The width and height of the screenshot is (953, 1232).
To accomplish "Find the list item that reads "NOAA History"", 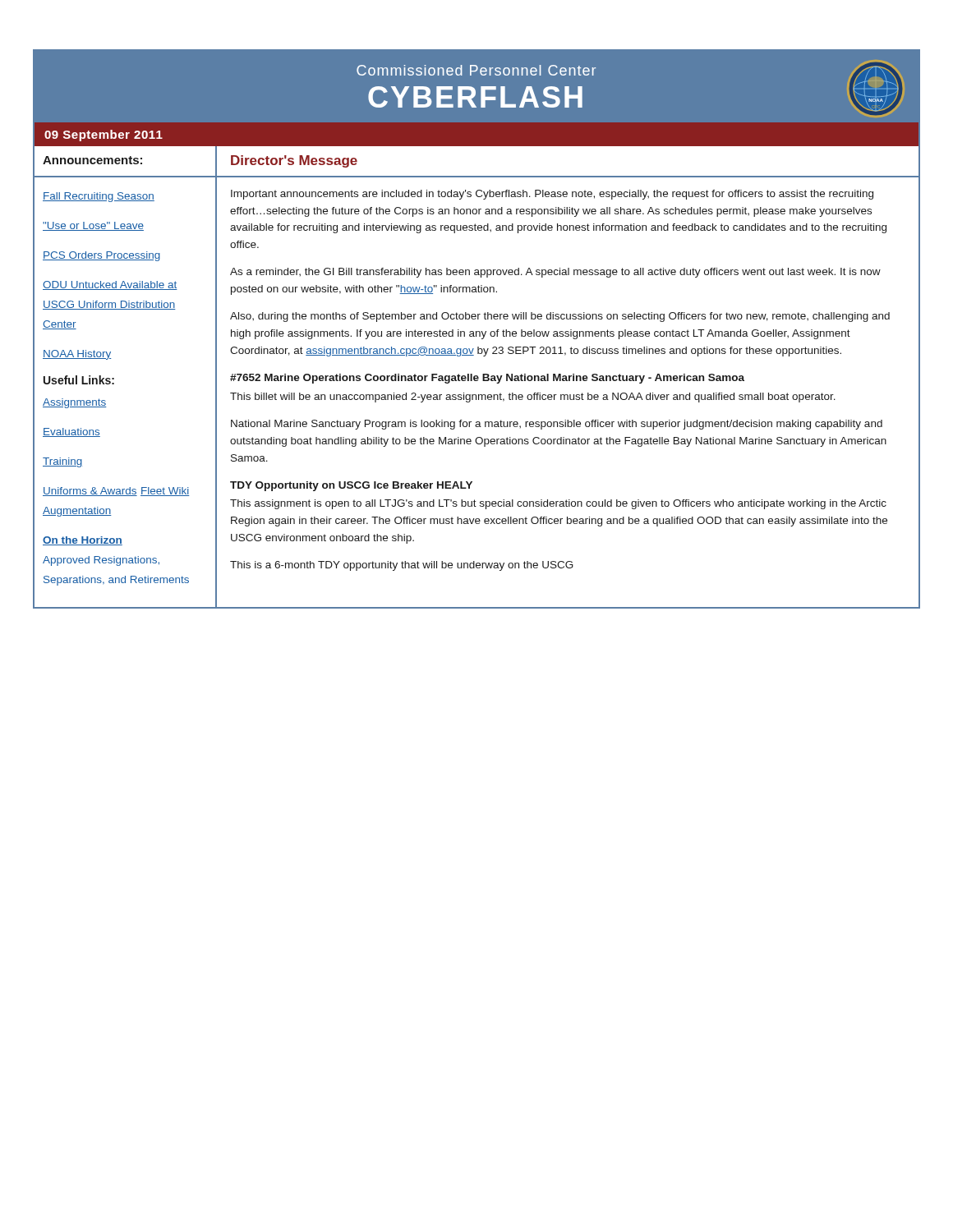I will 77,353.
